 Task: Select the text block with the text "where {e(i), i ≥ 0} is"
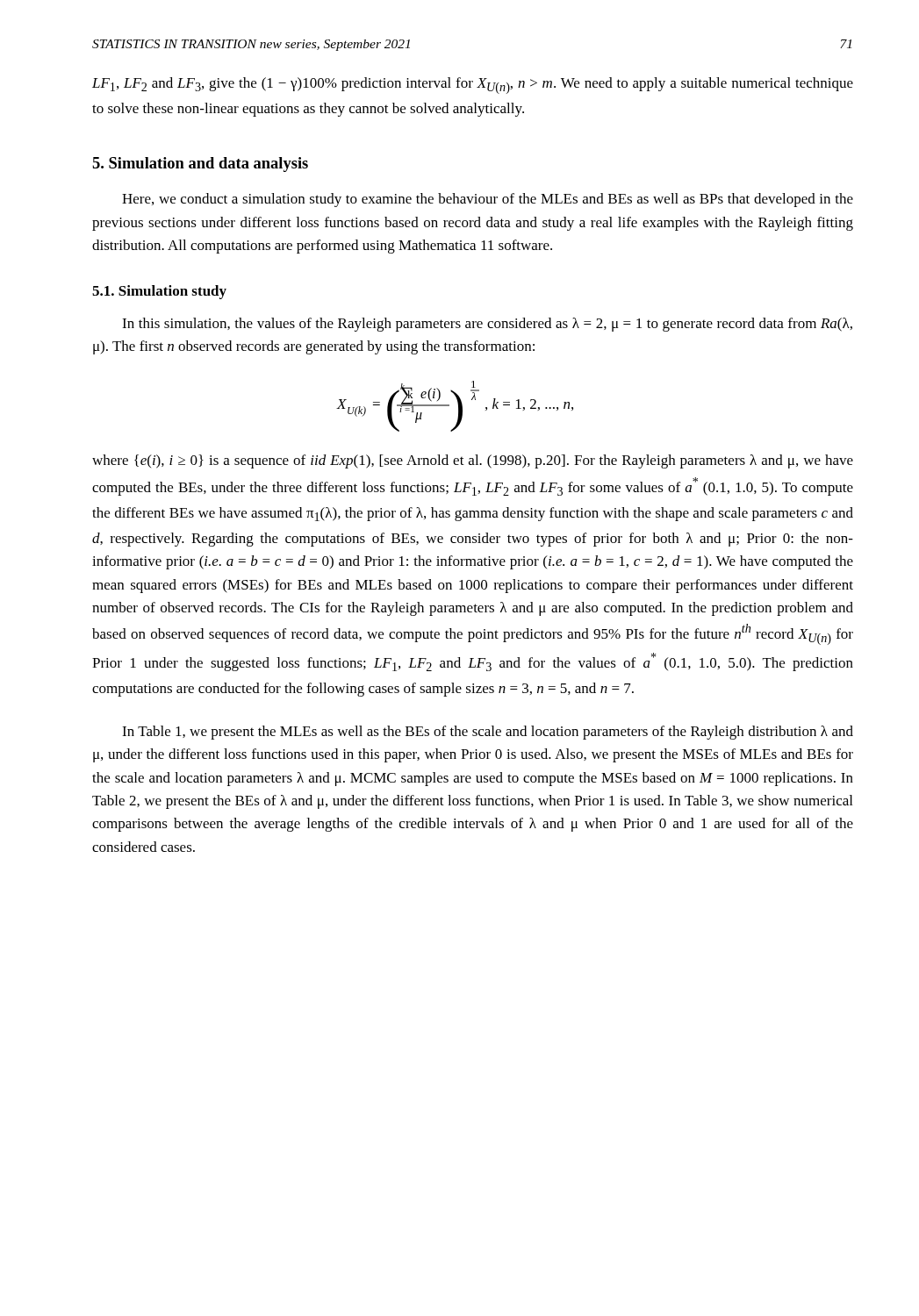tap(473, 575)
